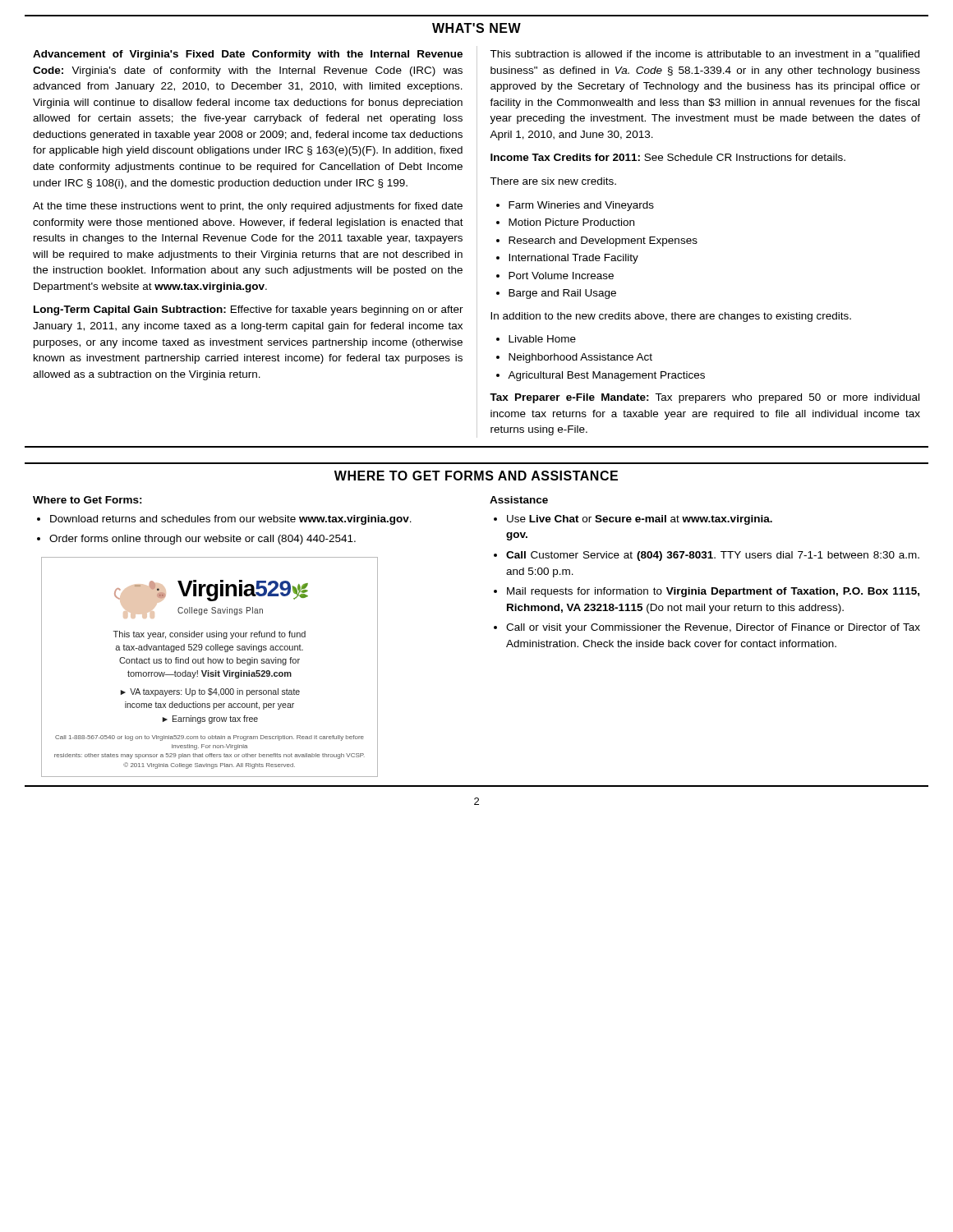Locate the text block starting "There are six new credits."

point(554,181)
